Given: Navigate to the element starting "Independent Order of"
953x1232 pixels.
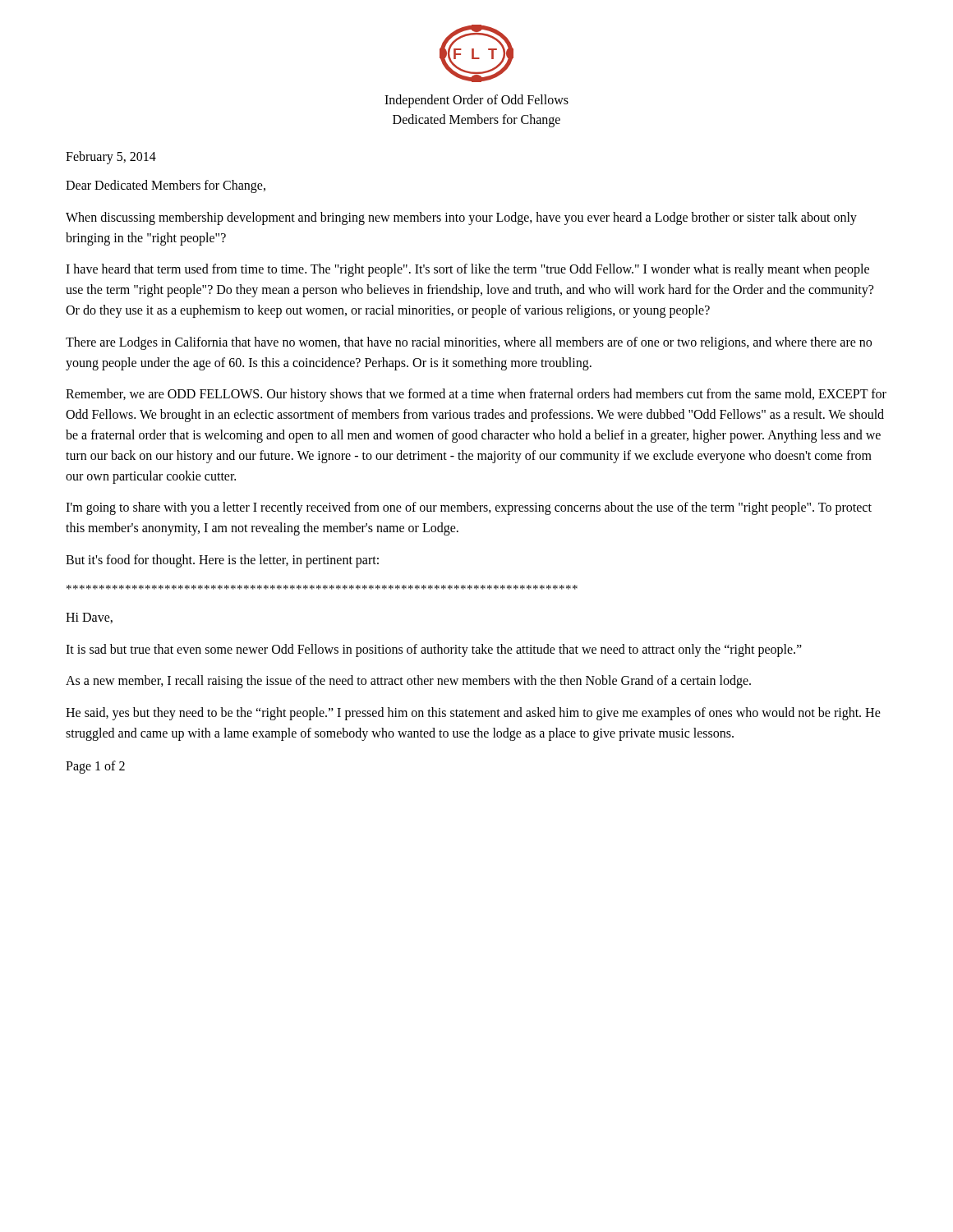Looking at the screenshot, I should click(x=476, y=110).
